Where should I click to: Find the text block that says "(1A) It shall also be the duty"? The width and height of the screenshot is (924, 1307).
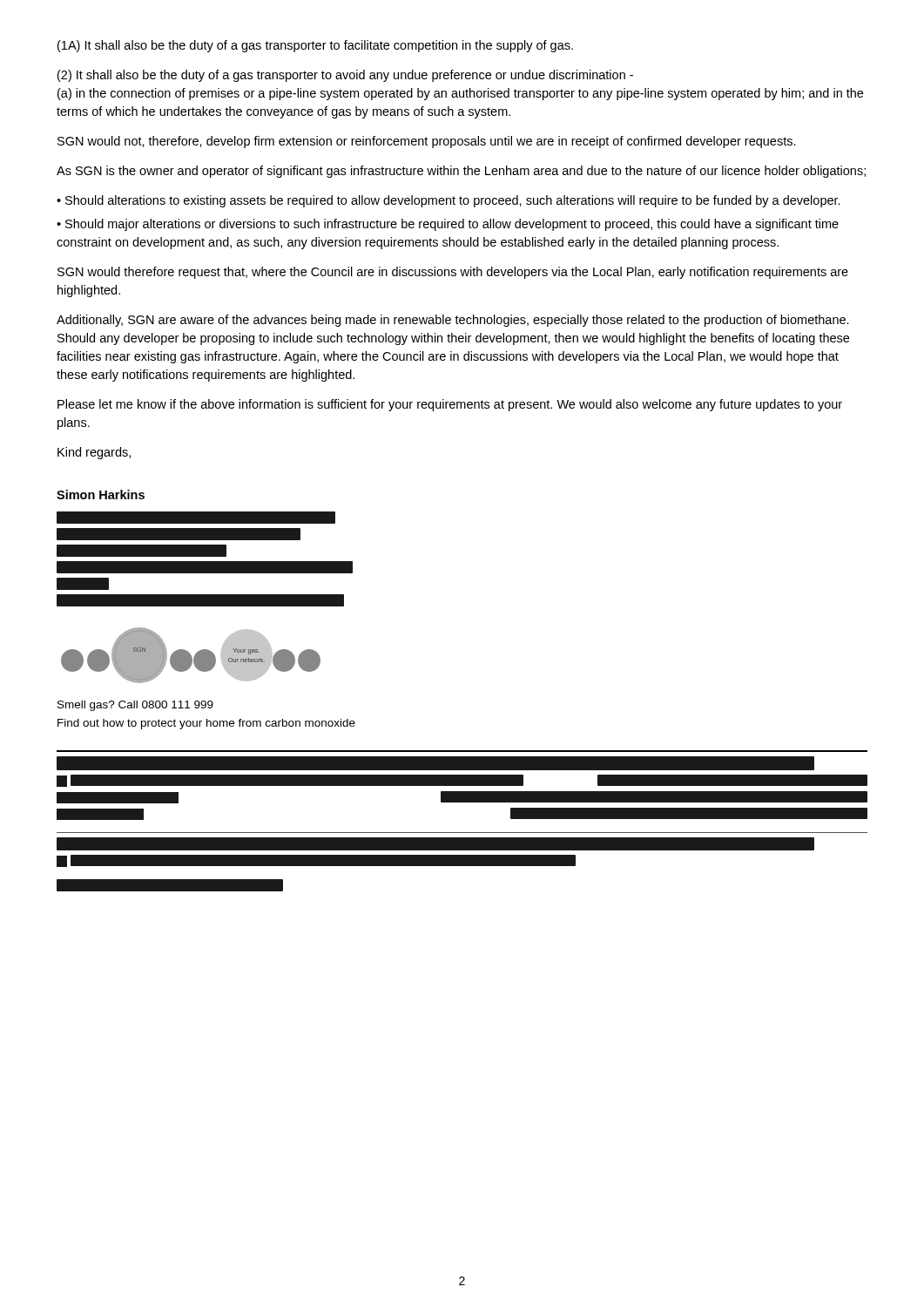pos(462,46)
